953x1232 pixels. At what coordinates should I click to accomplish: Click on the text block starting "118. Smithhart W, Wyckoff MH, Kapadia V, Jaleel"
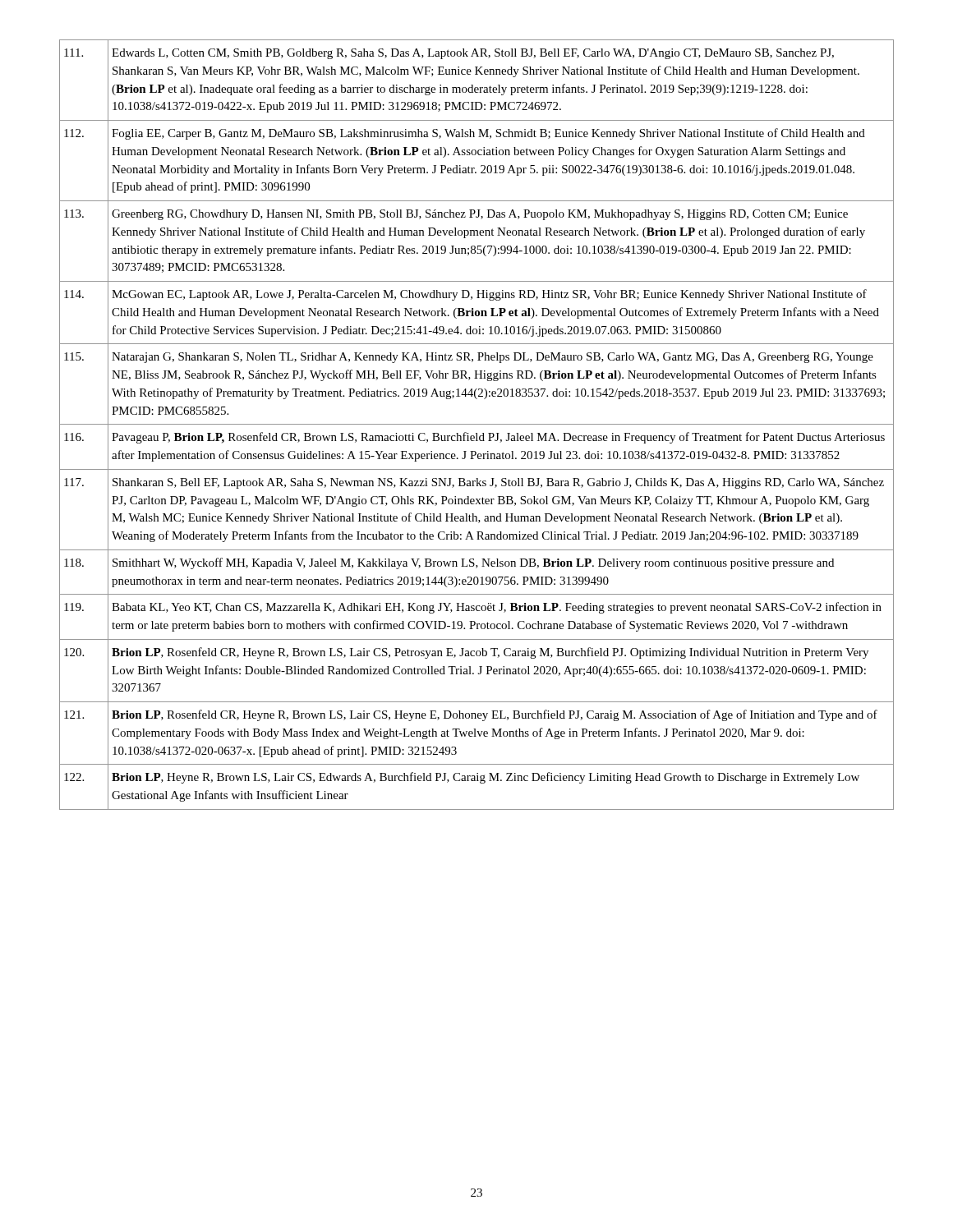(x=476, y=572)
